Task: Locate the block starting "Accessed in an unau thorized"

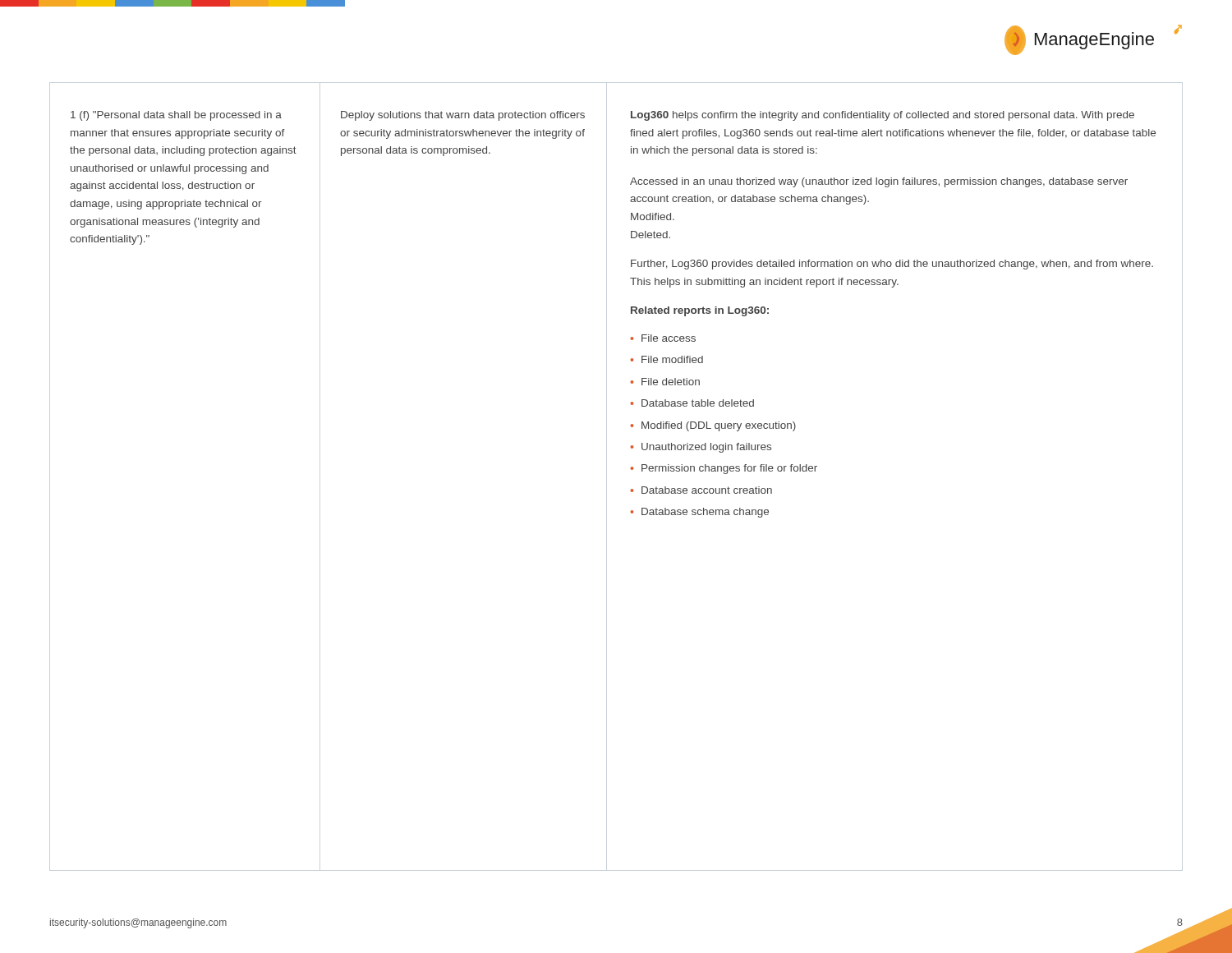Action: [x=879, y=182]
